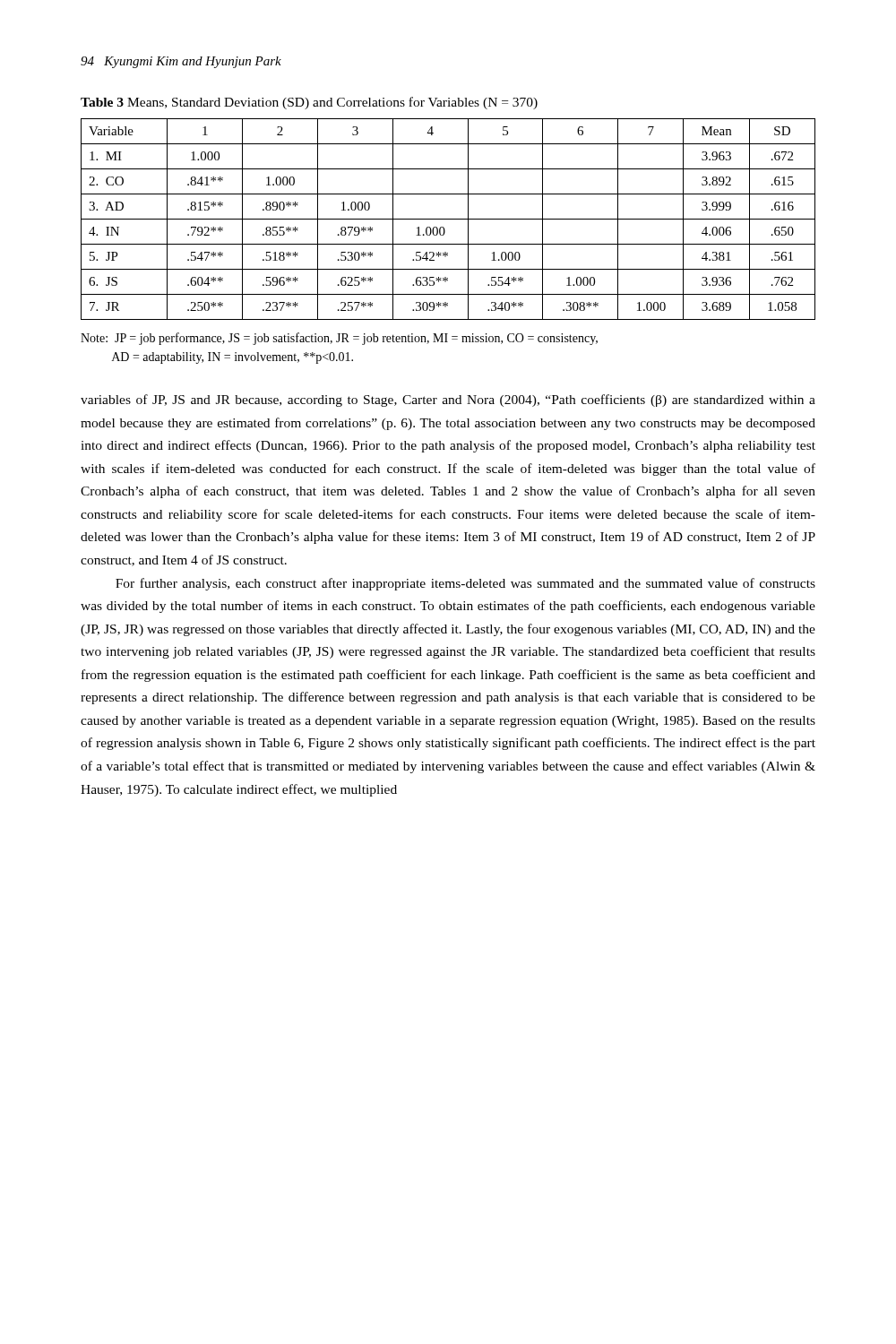Point to the block starting "For further analysis,"
This screenshot has height=1344, width=896.
tap(448, 686)
